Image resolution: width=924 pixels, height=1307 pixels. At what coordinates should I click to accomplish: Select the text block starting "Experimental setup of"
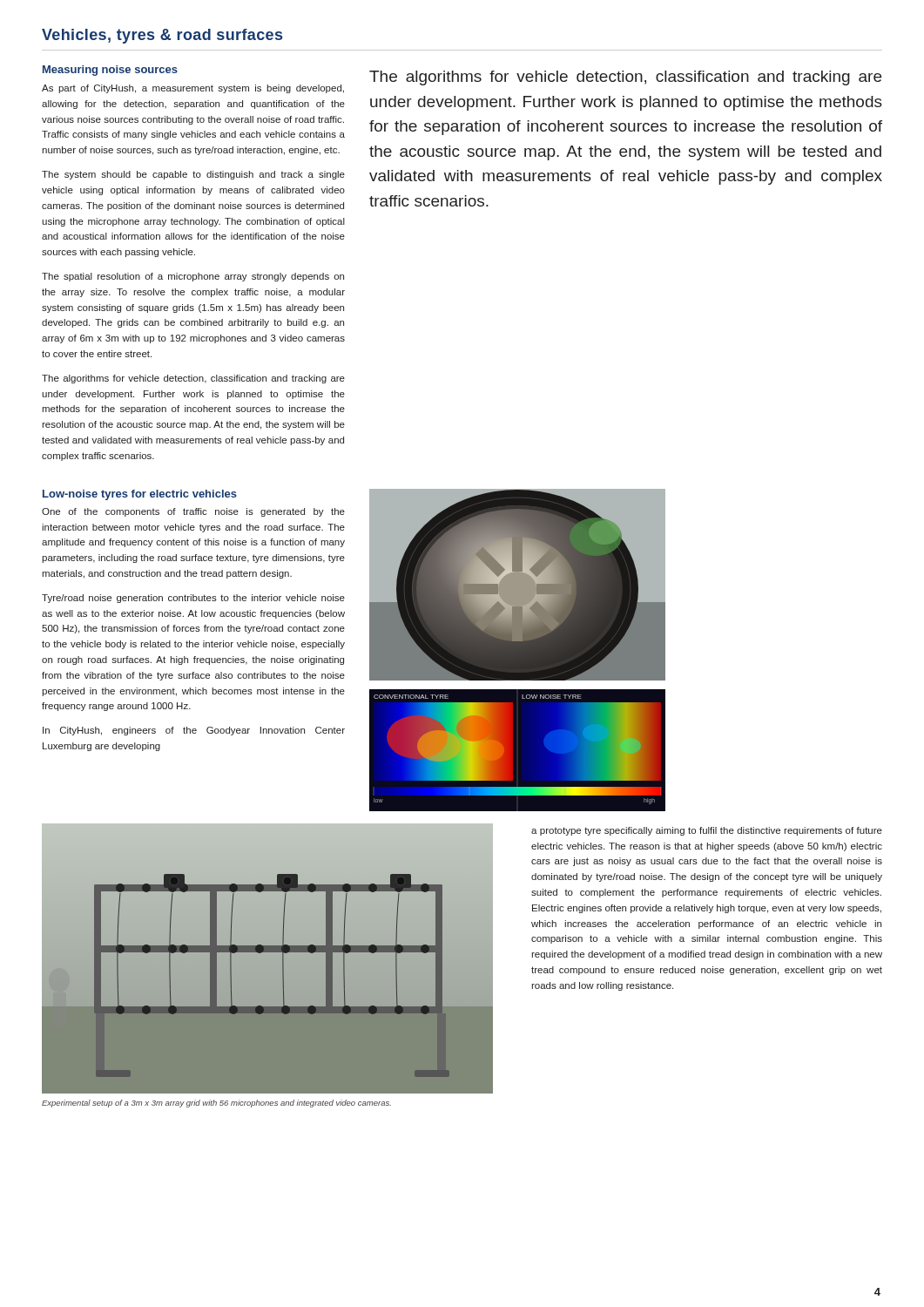pos(217,1102)
